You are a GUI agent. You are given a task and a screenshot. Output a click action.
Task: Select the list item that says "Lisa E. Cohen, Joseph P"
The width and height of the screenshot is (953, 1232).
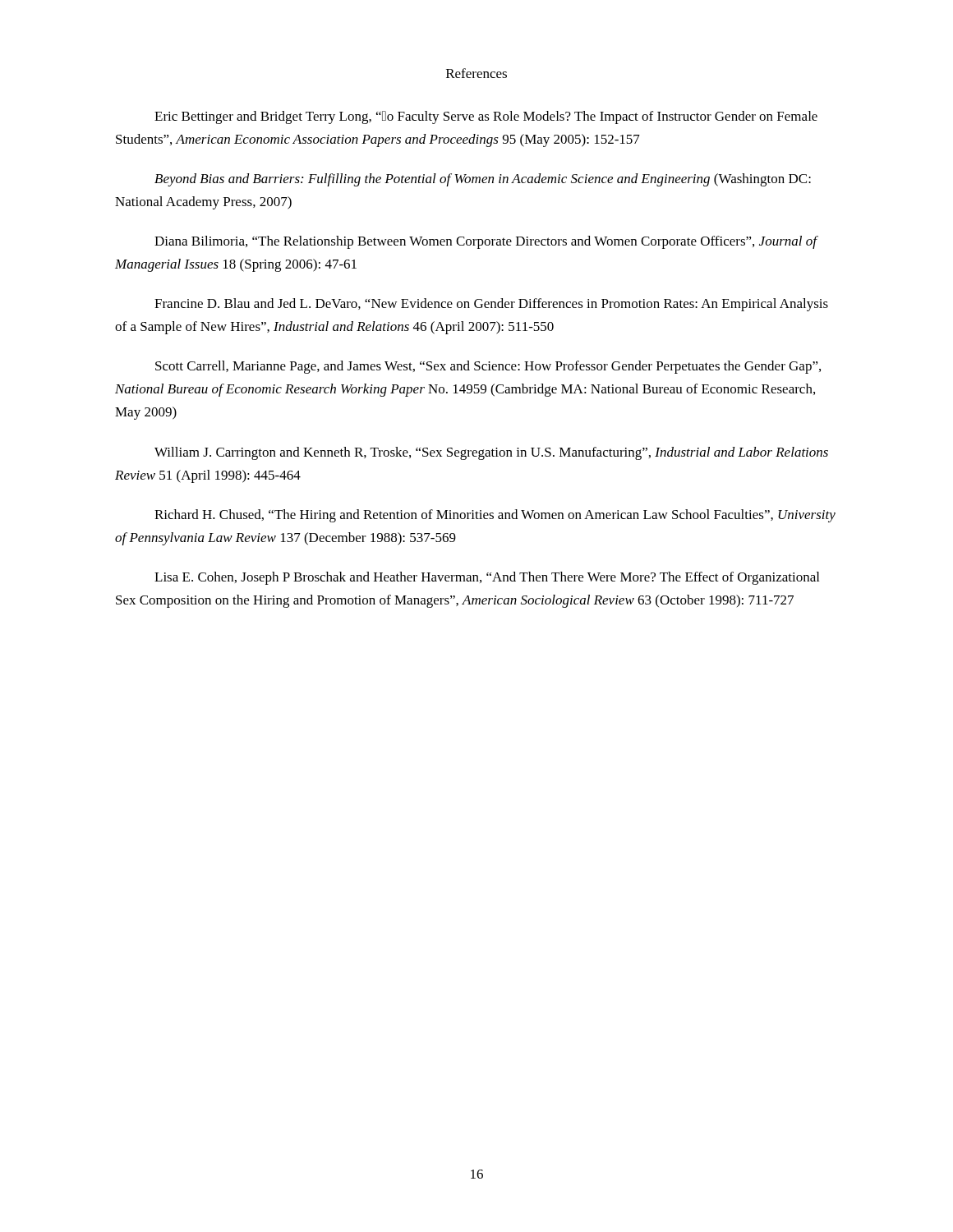pyautogui.click(x=476, y=589)
